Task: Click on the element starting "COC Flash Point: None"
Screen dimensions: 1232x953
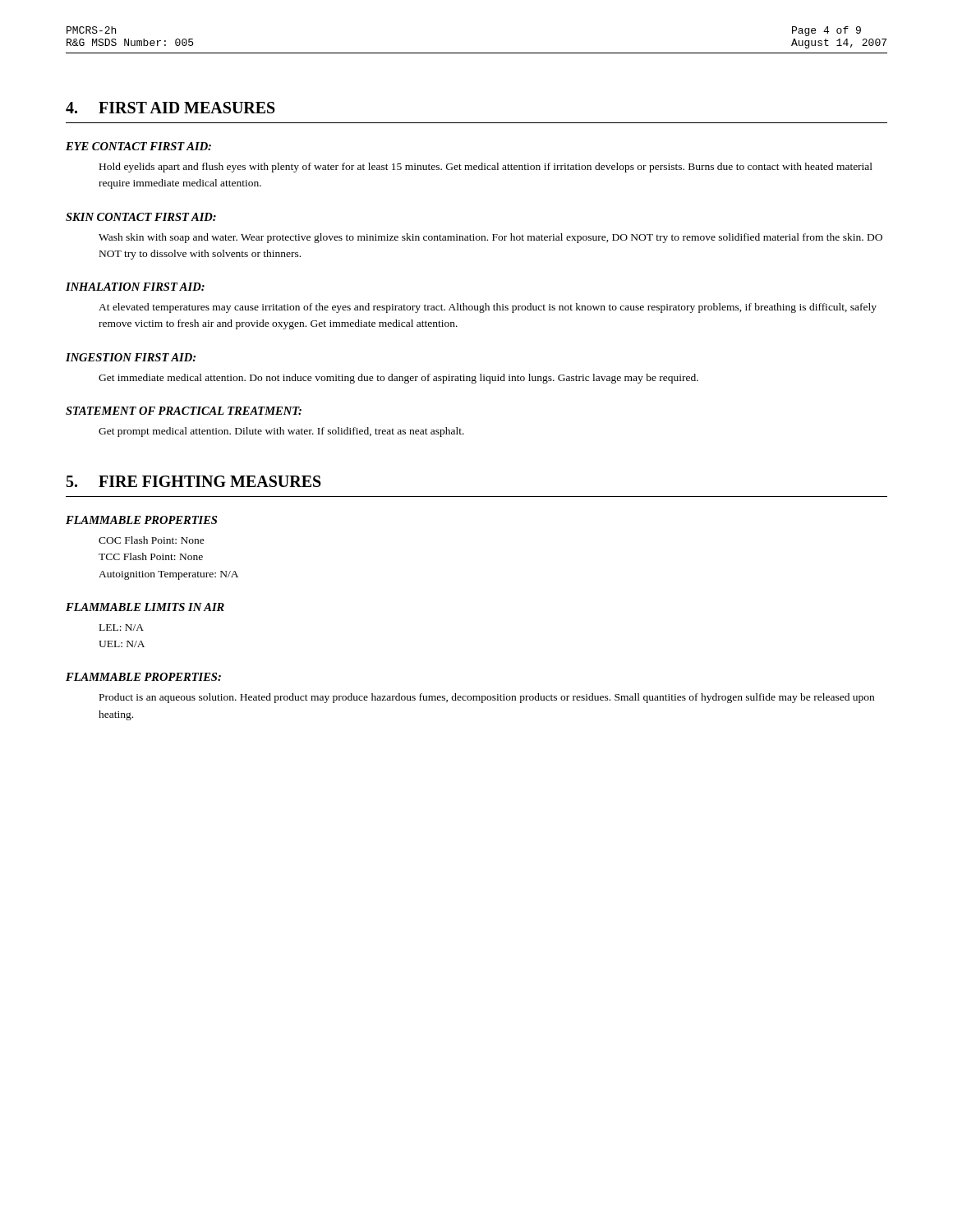Action: tap(169, 557)
